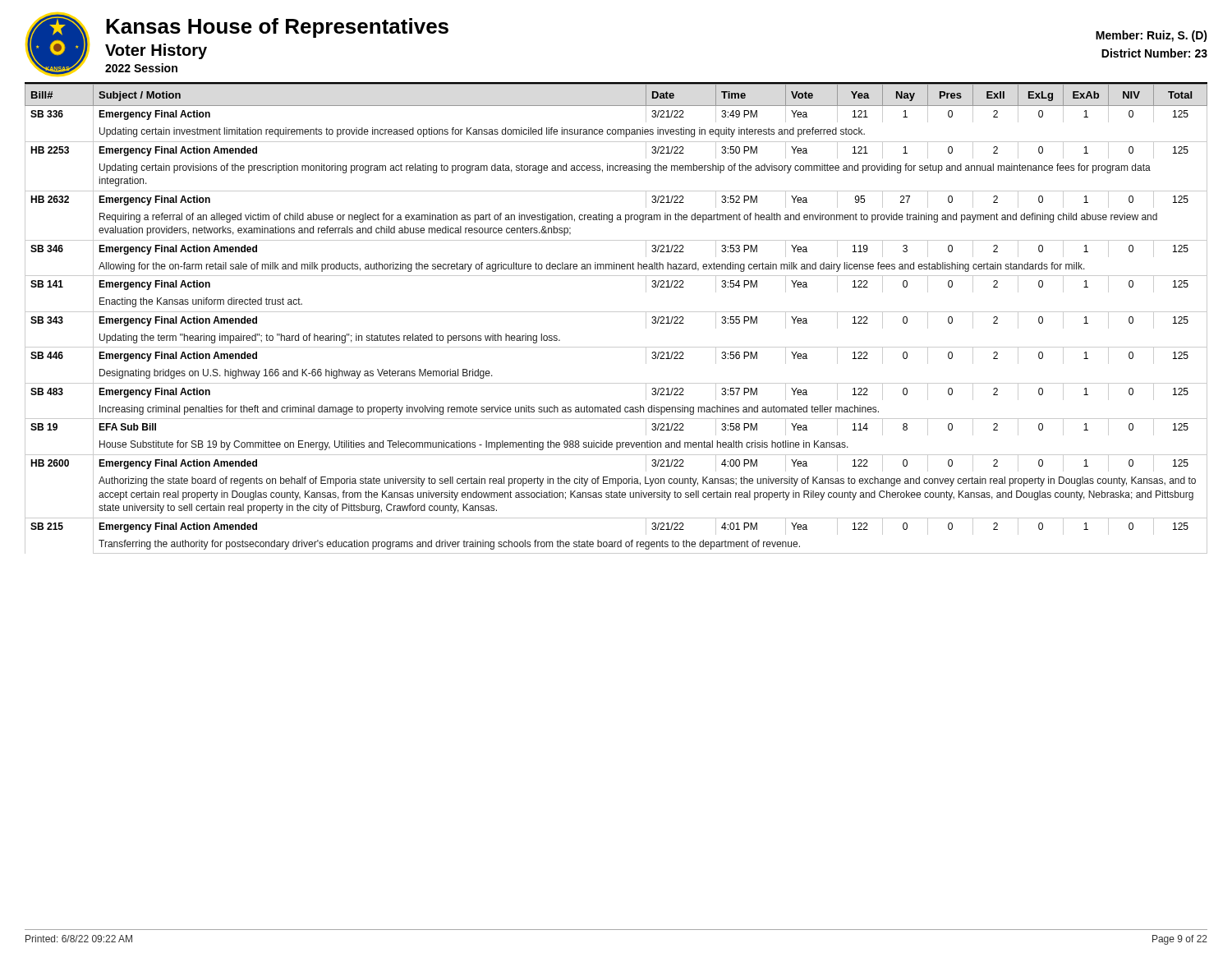Click the table

[x=616, y=319]
